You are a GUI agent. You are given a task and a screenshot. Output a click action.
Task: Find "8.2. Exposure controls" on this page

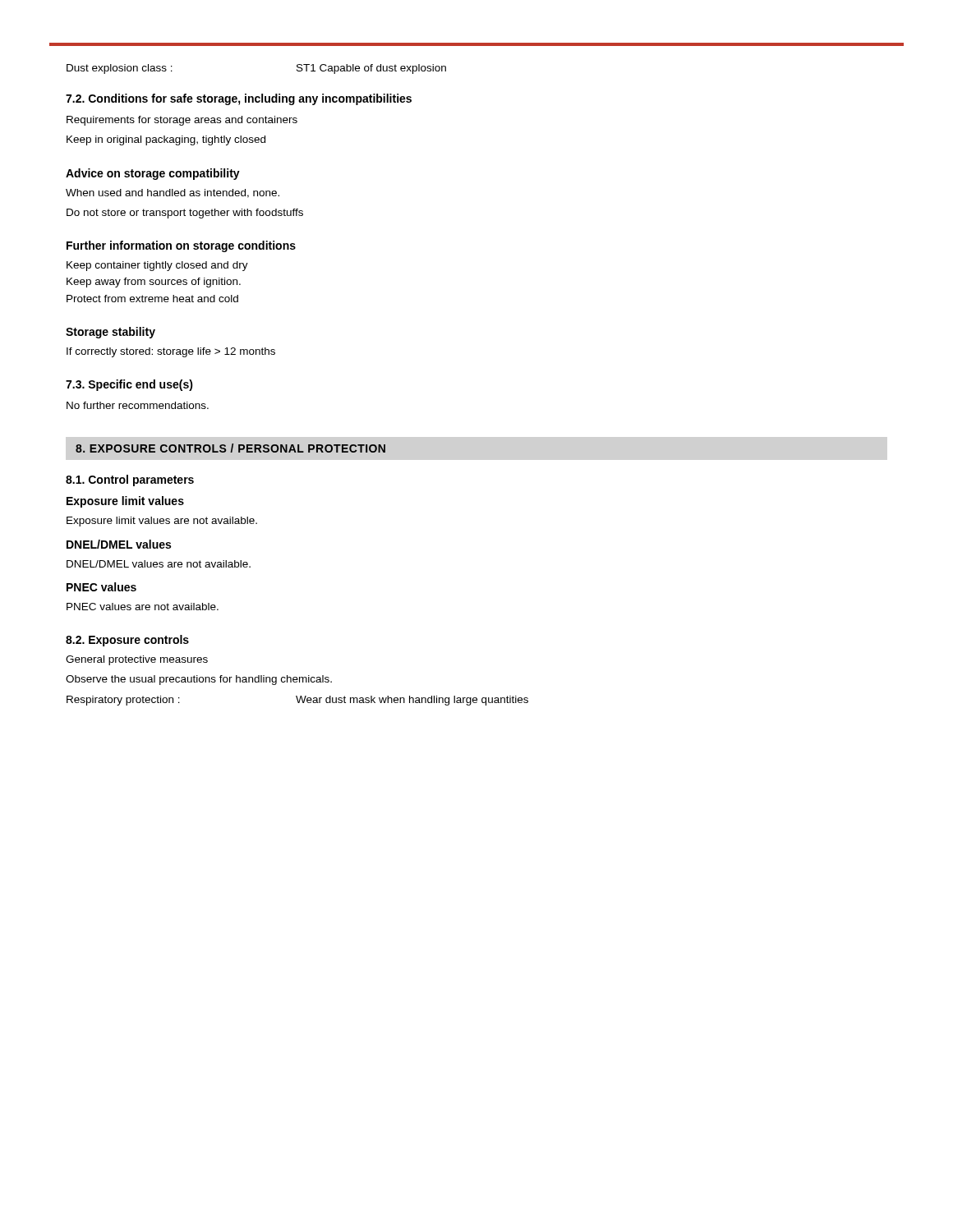(127, 640)
